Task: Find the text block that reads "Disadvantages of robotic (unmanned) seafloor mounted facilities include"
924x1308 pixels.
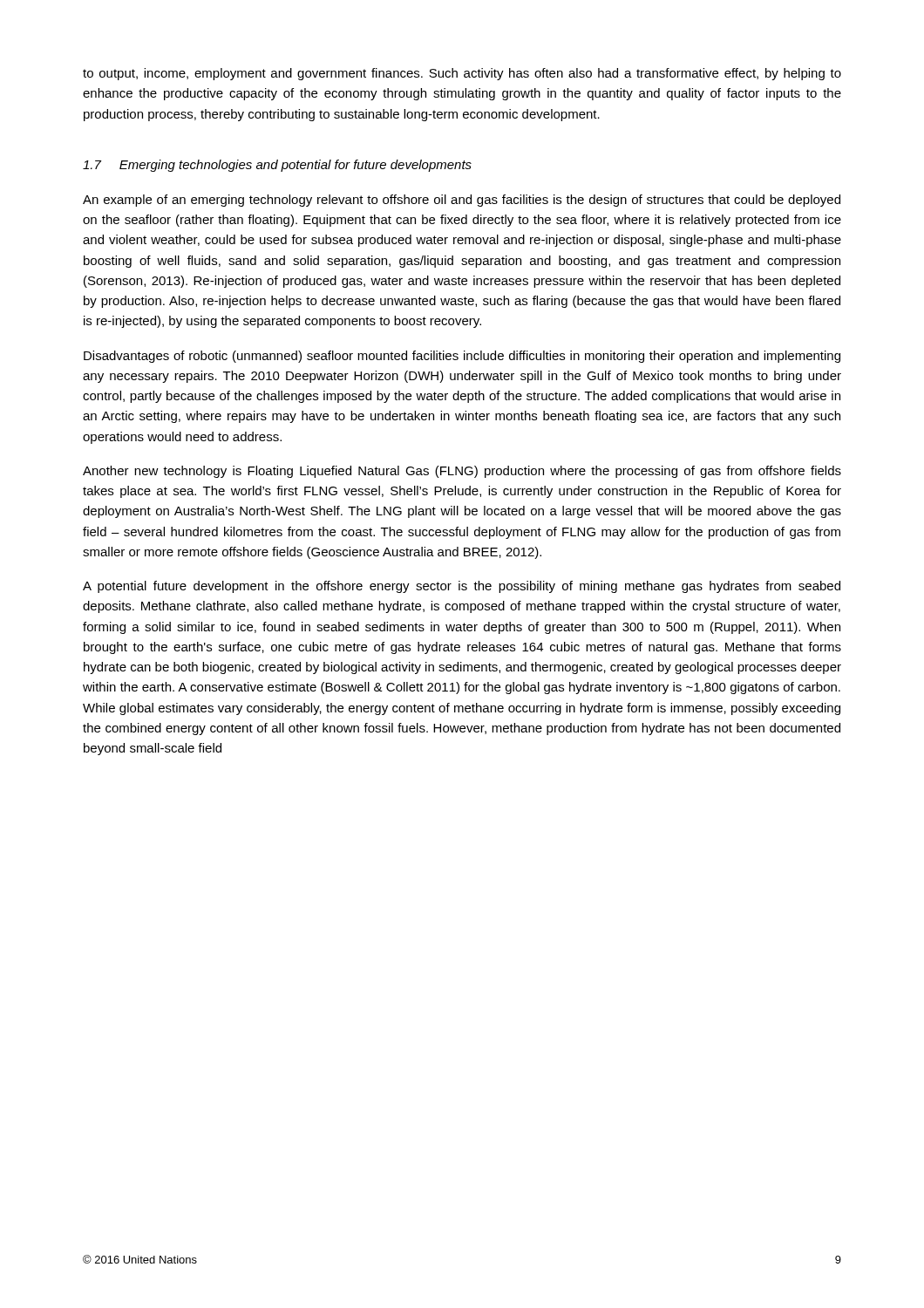Action: [462, 395]
